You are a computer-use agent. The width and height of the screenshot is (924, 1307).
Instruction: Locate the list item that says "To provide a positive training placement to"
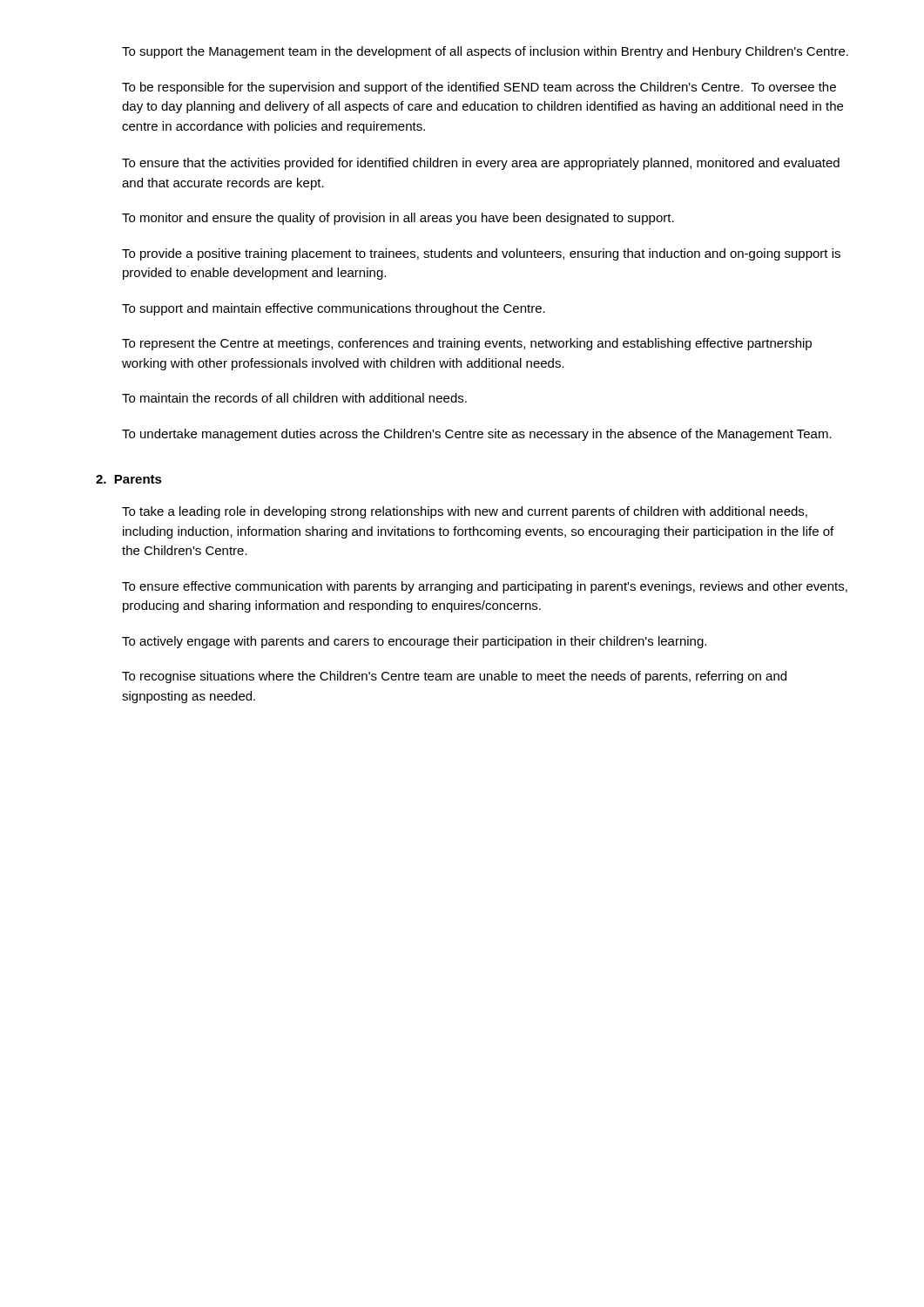coord(481,263)
